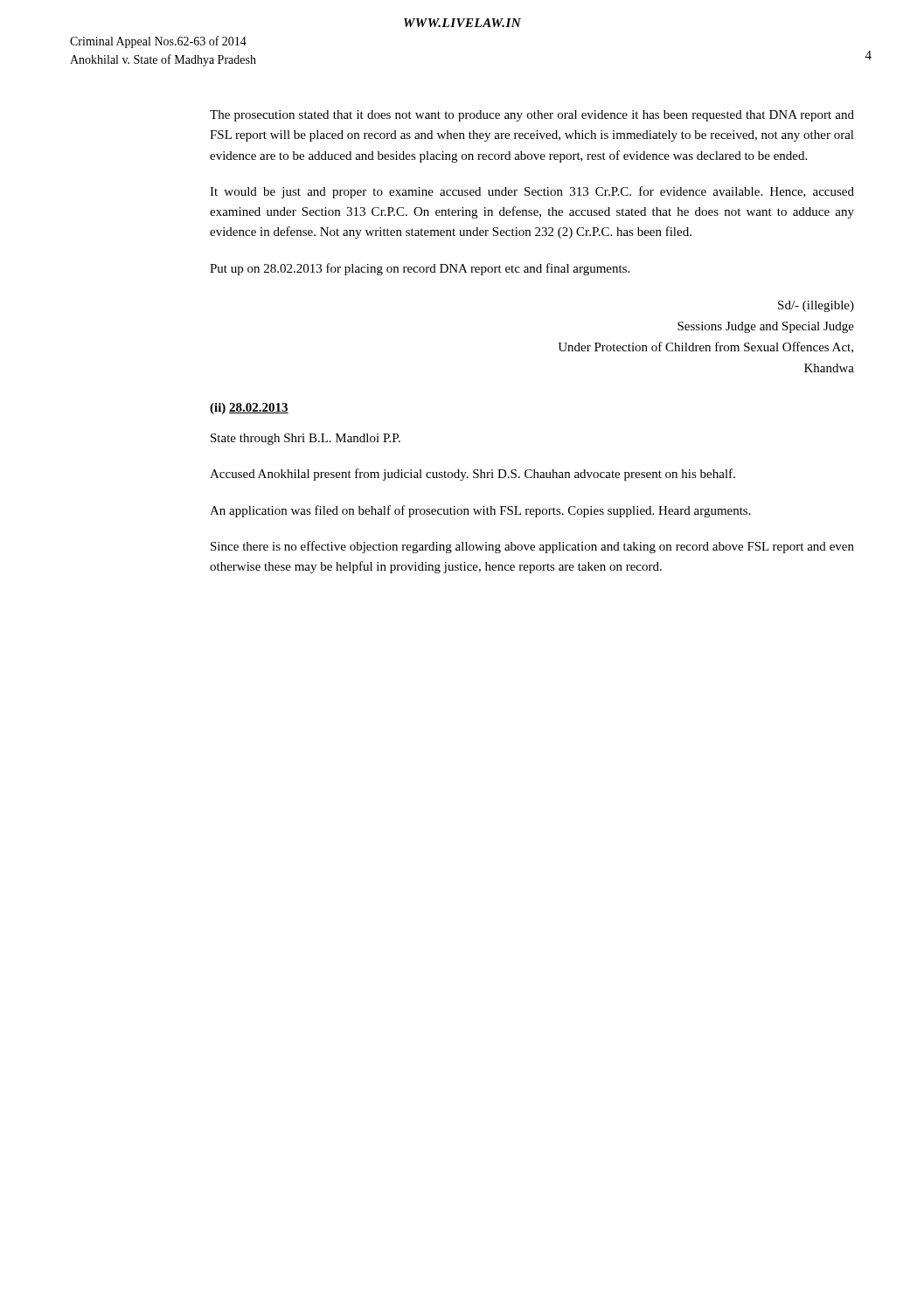The width and height of the screenshot is (924, 1311).
Task: Locate the passage starting "An application was filed on"
Action: pyautogui.click(x=481, y=510)
